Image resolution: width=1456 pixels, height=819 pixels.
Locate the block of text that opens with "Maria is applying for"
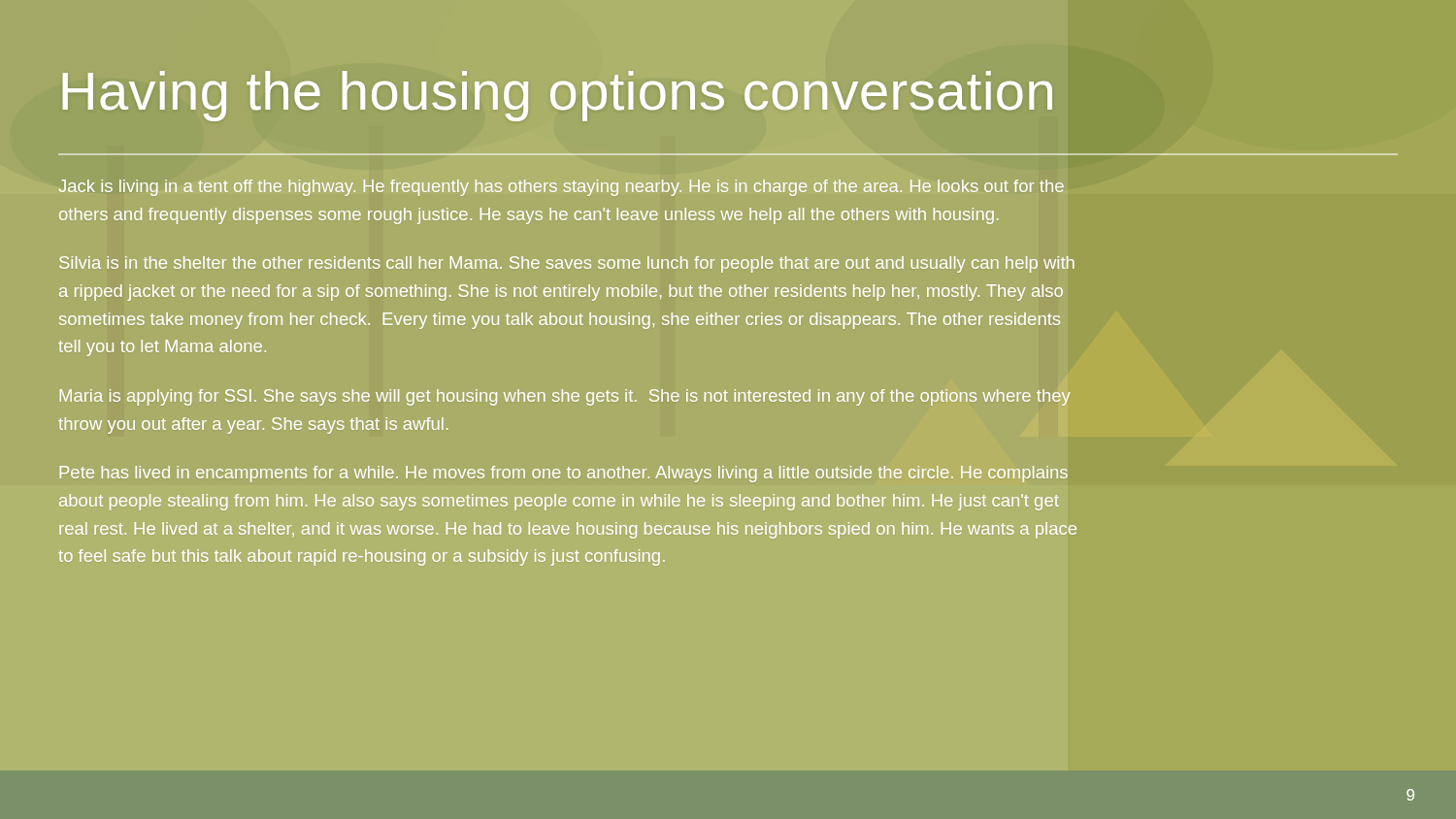pyautogui.click(x=564, y=409)
